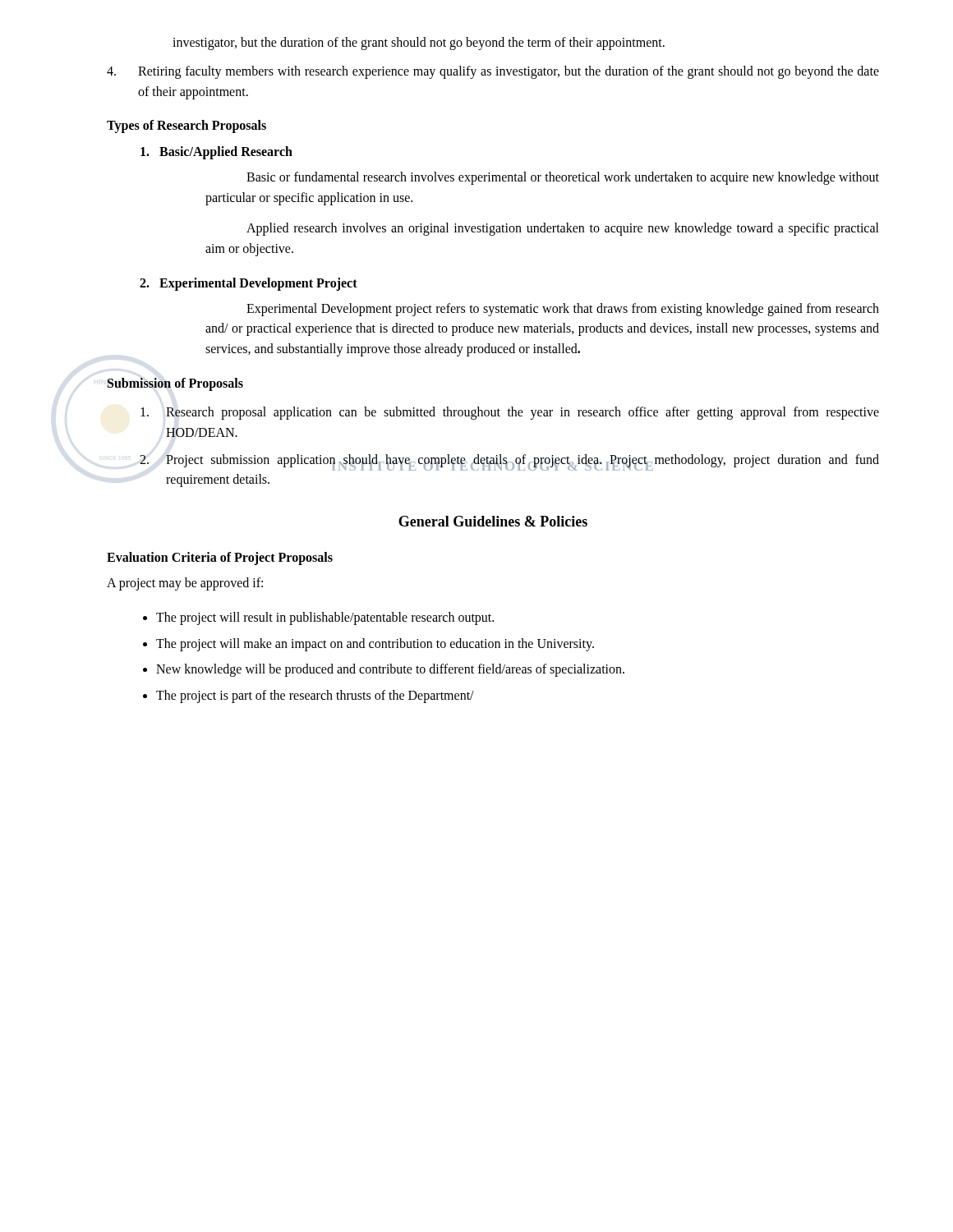The width and height of the screenshot is (953, 1232).
Task: Locate the title
Action: pos(493,522)
